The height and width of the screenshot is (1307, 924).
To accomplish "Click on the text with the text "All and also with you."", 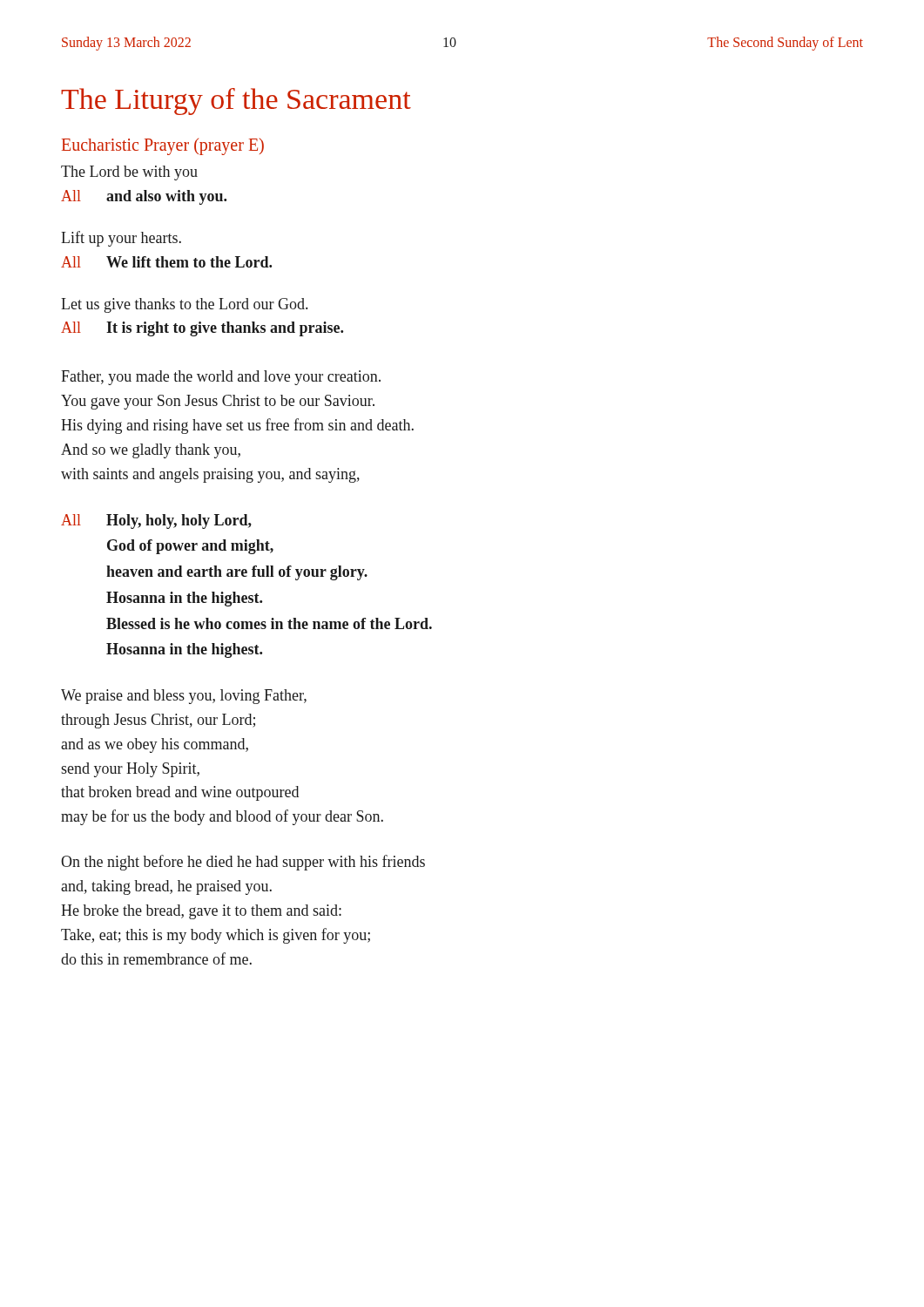I will (x=144, y=197).
